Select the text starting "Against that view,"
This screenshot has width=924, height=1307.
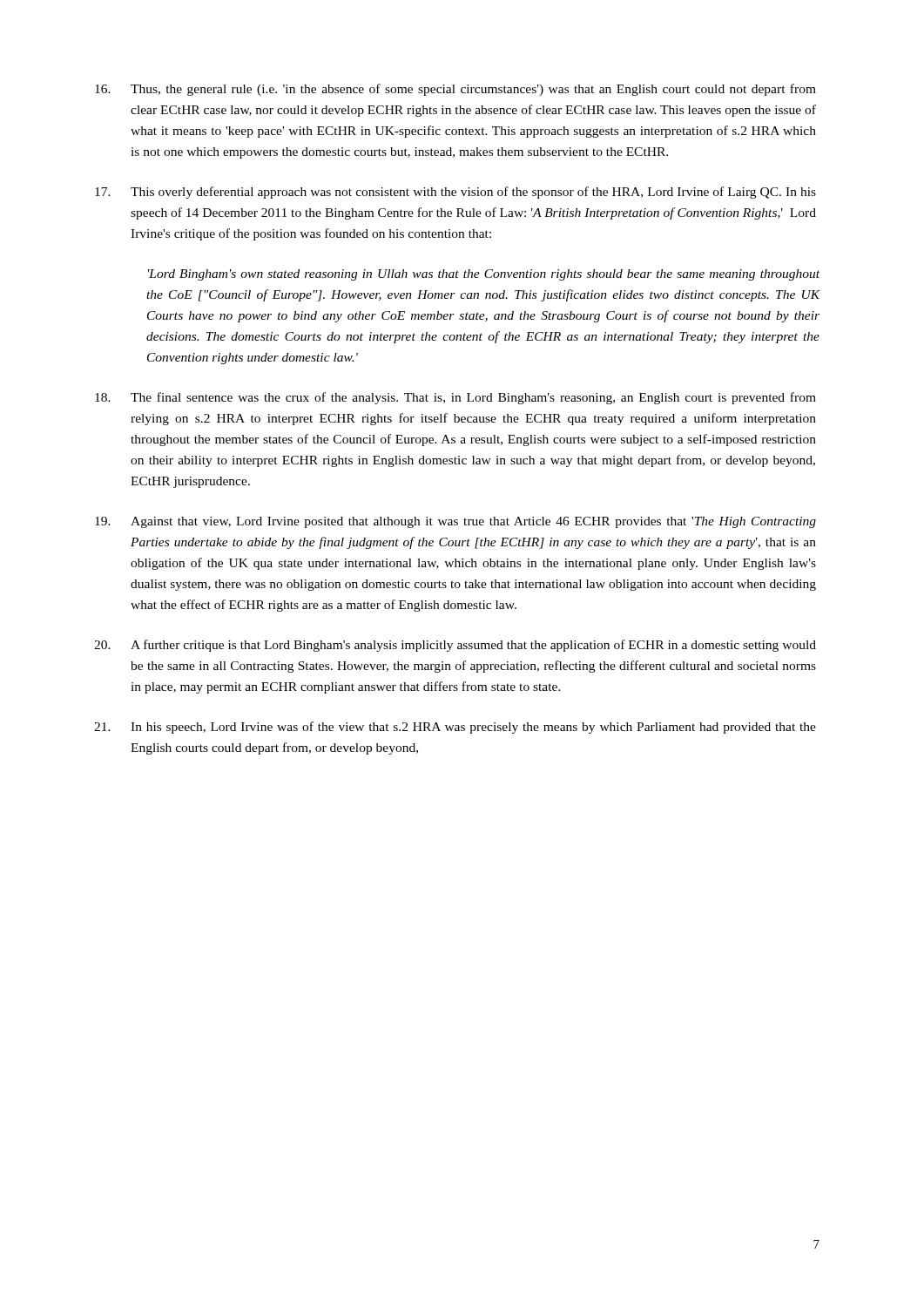[455, 563]
